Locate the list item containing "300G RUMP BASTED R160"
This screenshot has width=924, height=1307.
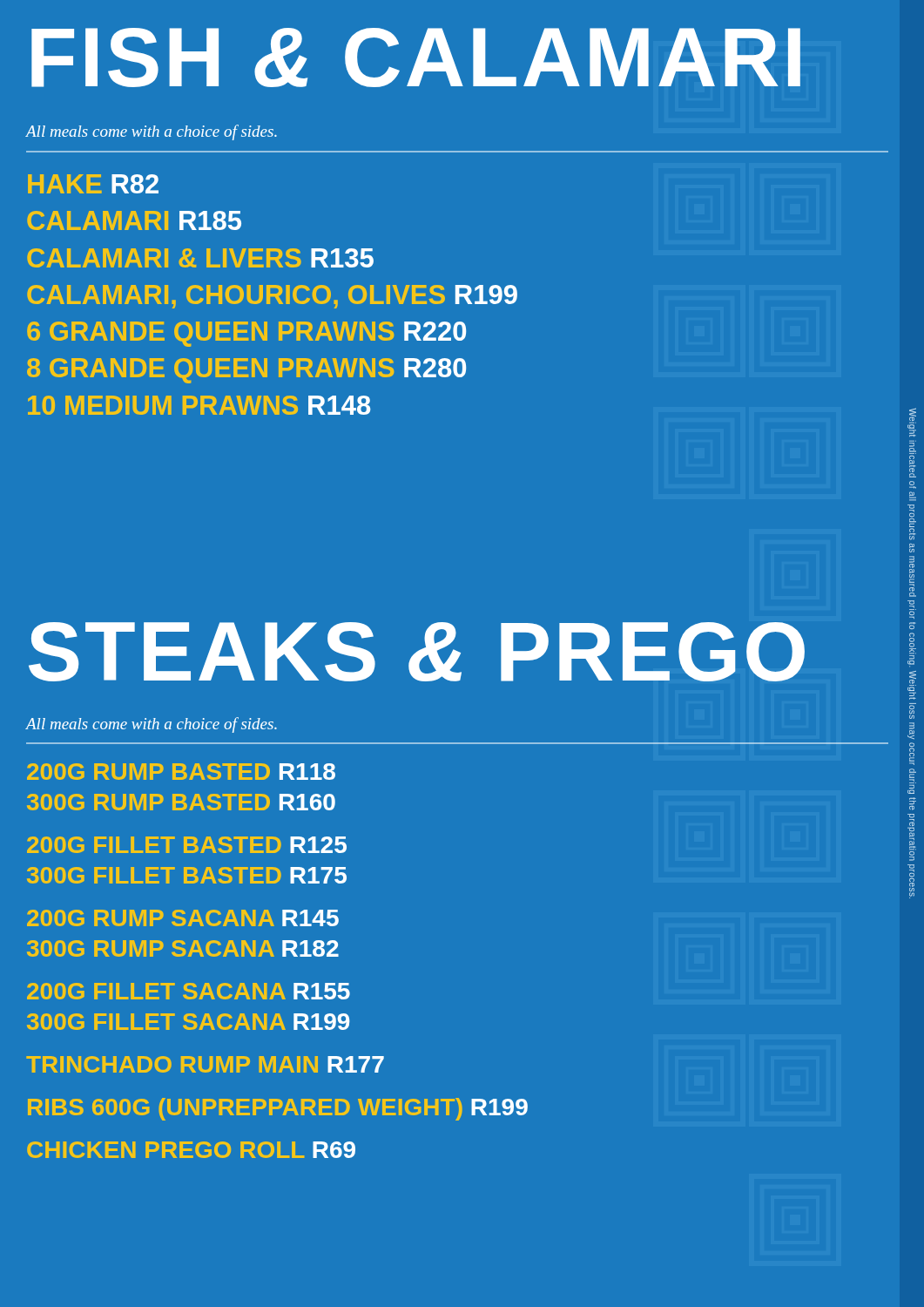click(x=181, y=802)
